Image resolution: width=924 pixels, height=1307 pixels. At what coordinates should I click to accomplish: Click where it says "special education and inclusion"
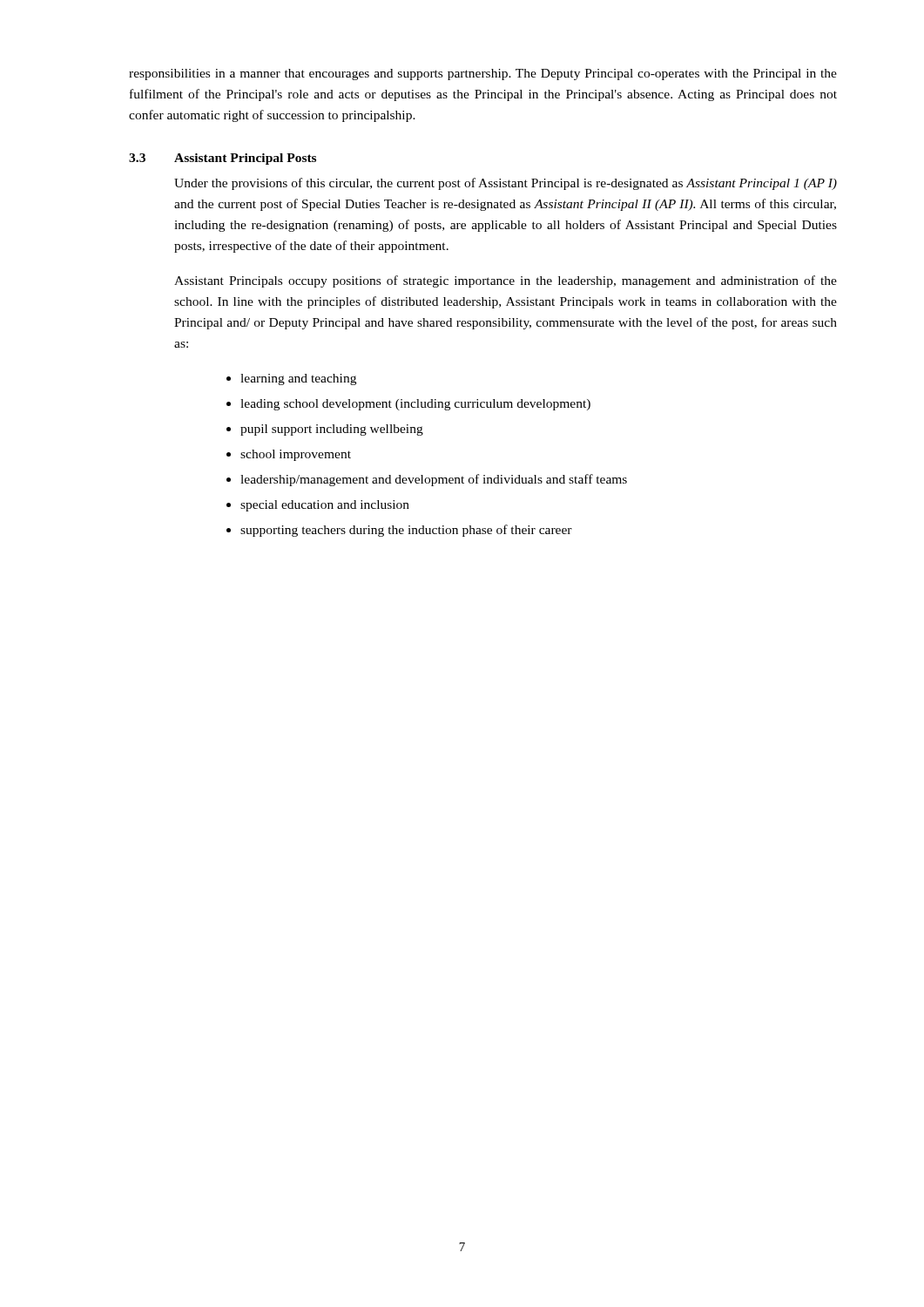point(325,504)
